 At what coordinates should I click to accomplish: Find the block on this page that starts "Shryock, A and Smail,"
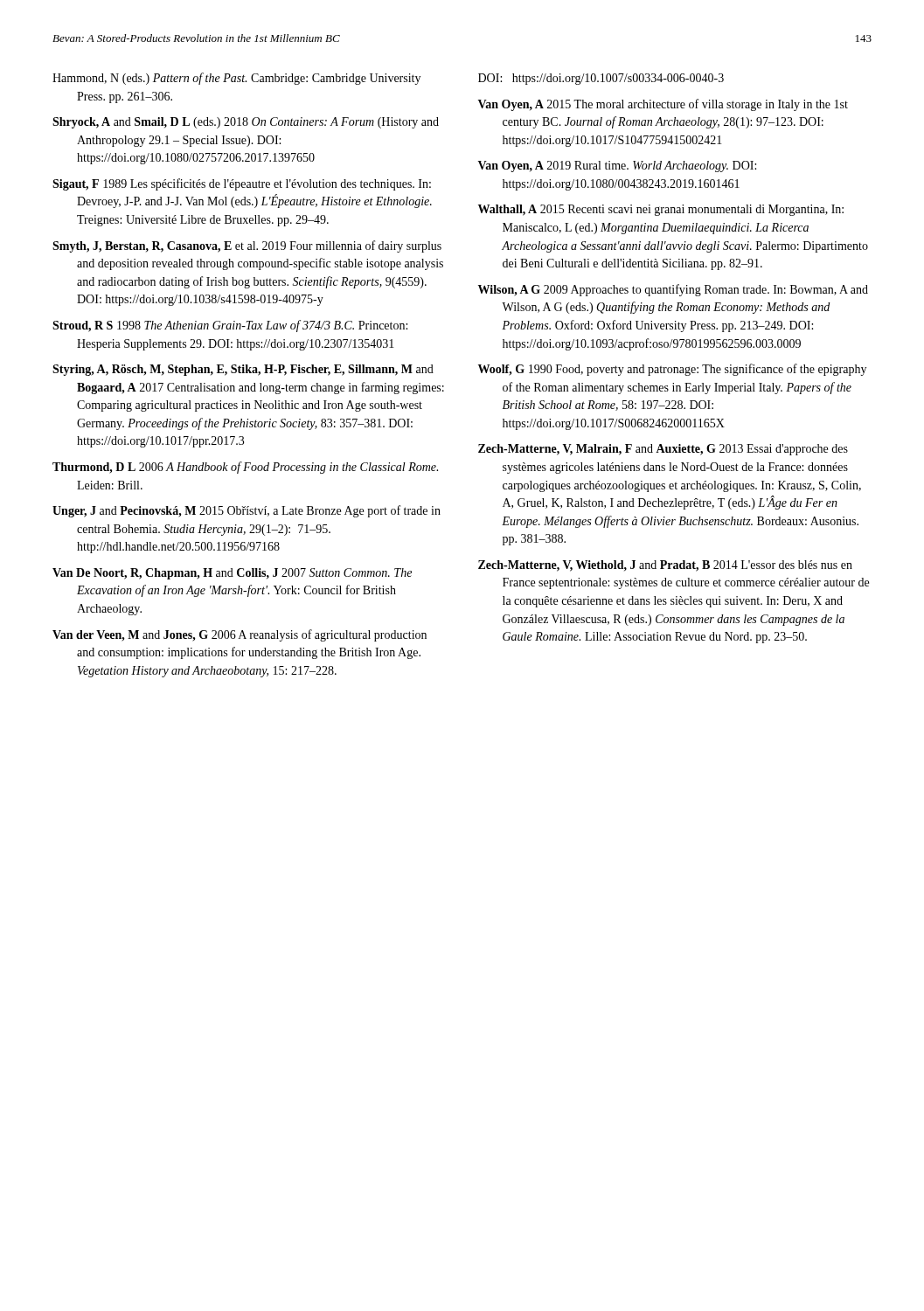246,140
